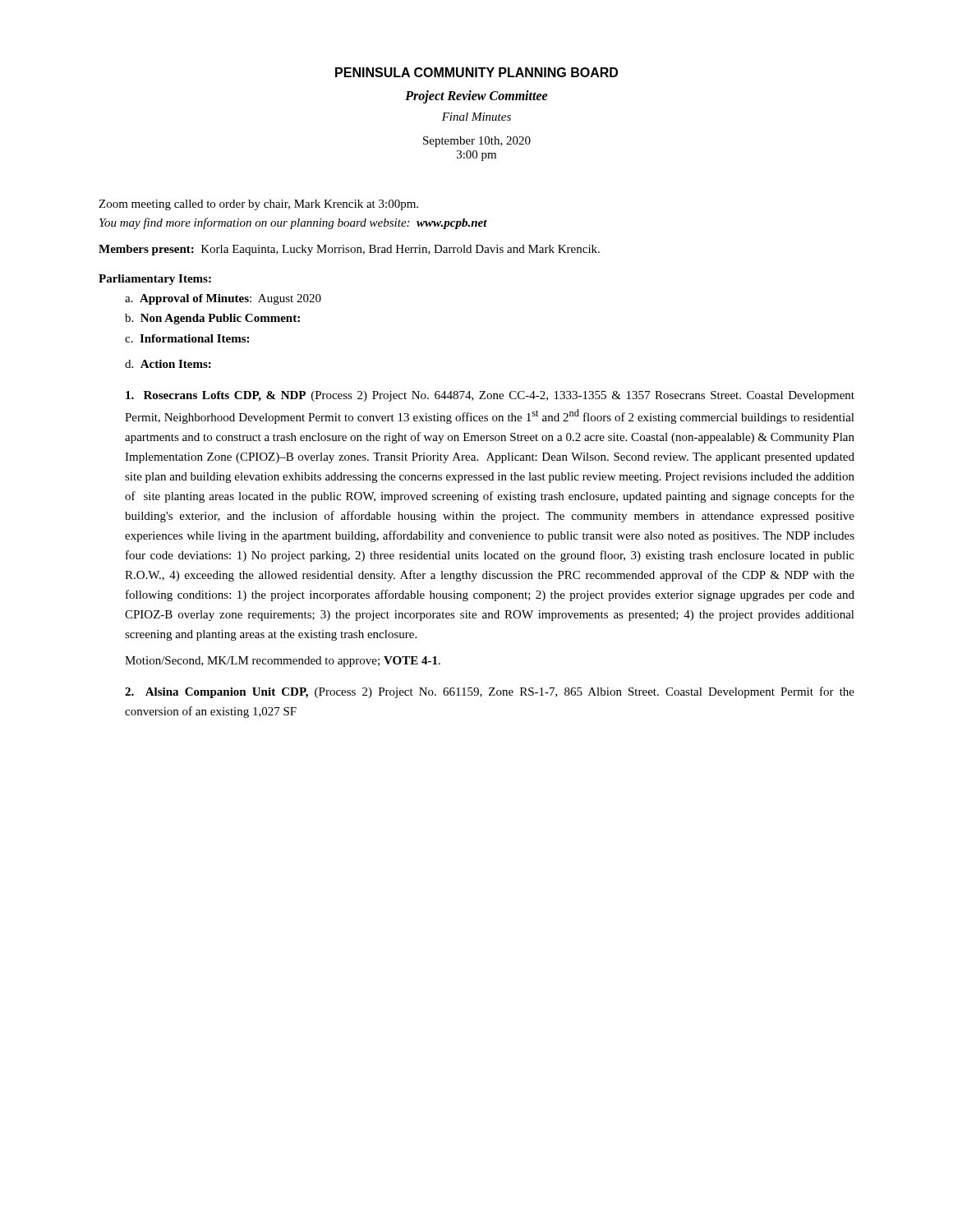Screen dimensions: 1232x953
Task: Locate the region starting "Rosecrans Lofts CDP, &"
Action: [x=490, y=528]
